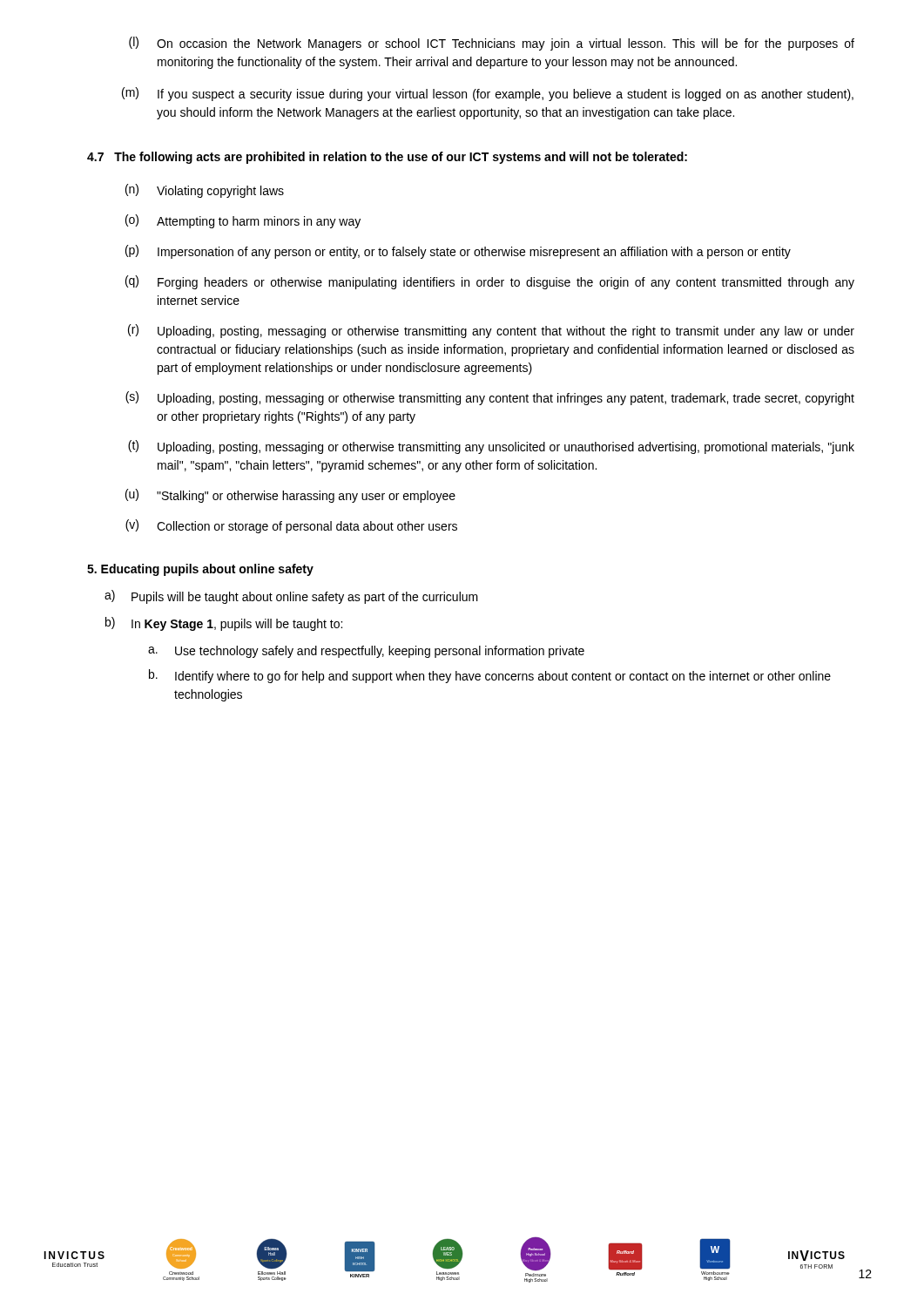
Task: Find the list item with the text "(n) Violating copyright laws"
Action: (205, 191)
